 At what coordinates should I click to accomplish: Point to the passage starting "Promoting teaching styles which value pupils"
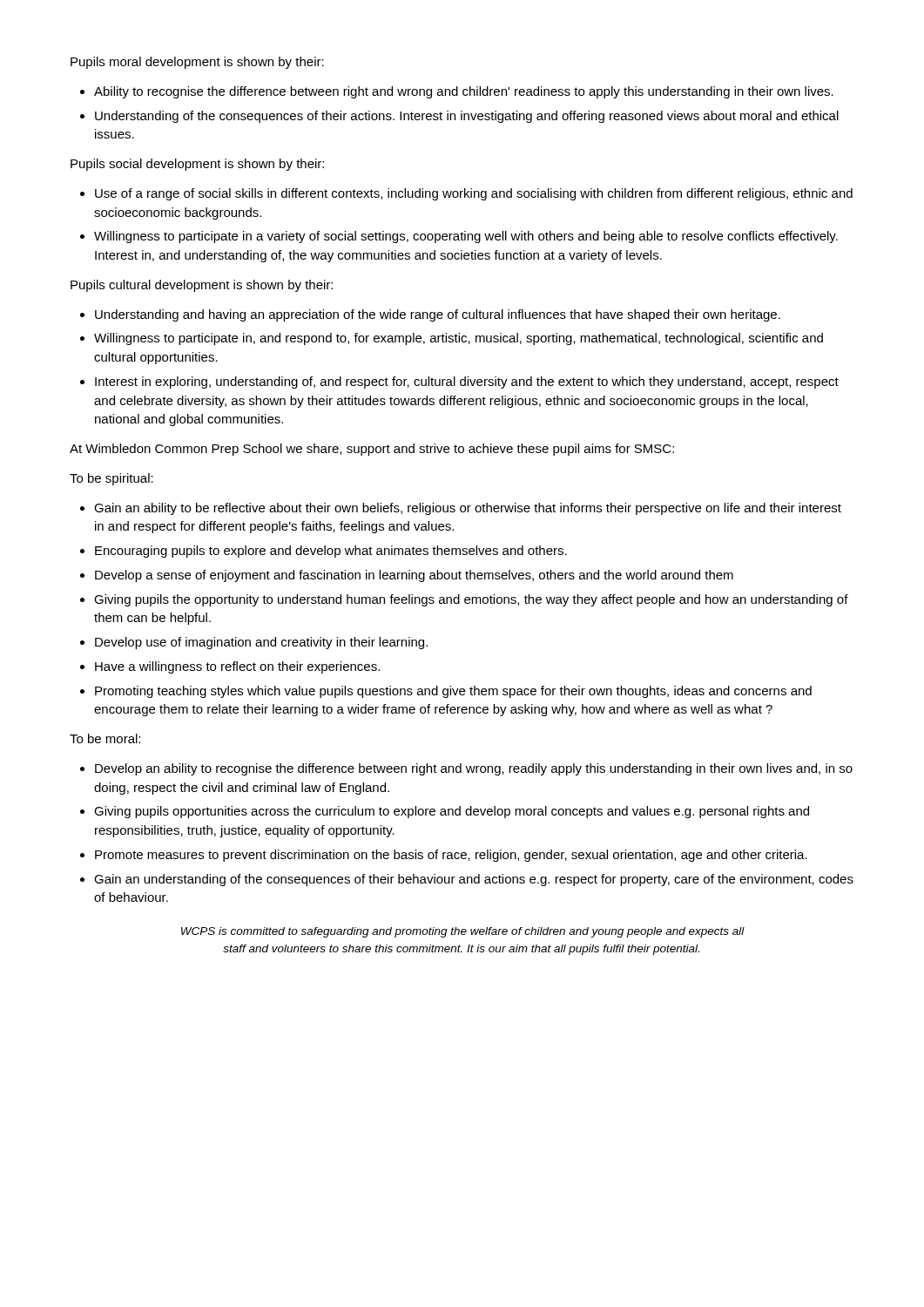tap(453, 700)
